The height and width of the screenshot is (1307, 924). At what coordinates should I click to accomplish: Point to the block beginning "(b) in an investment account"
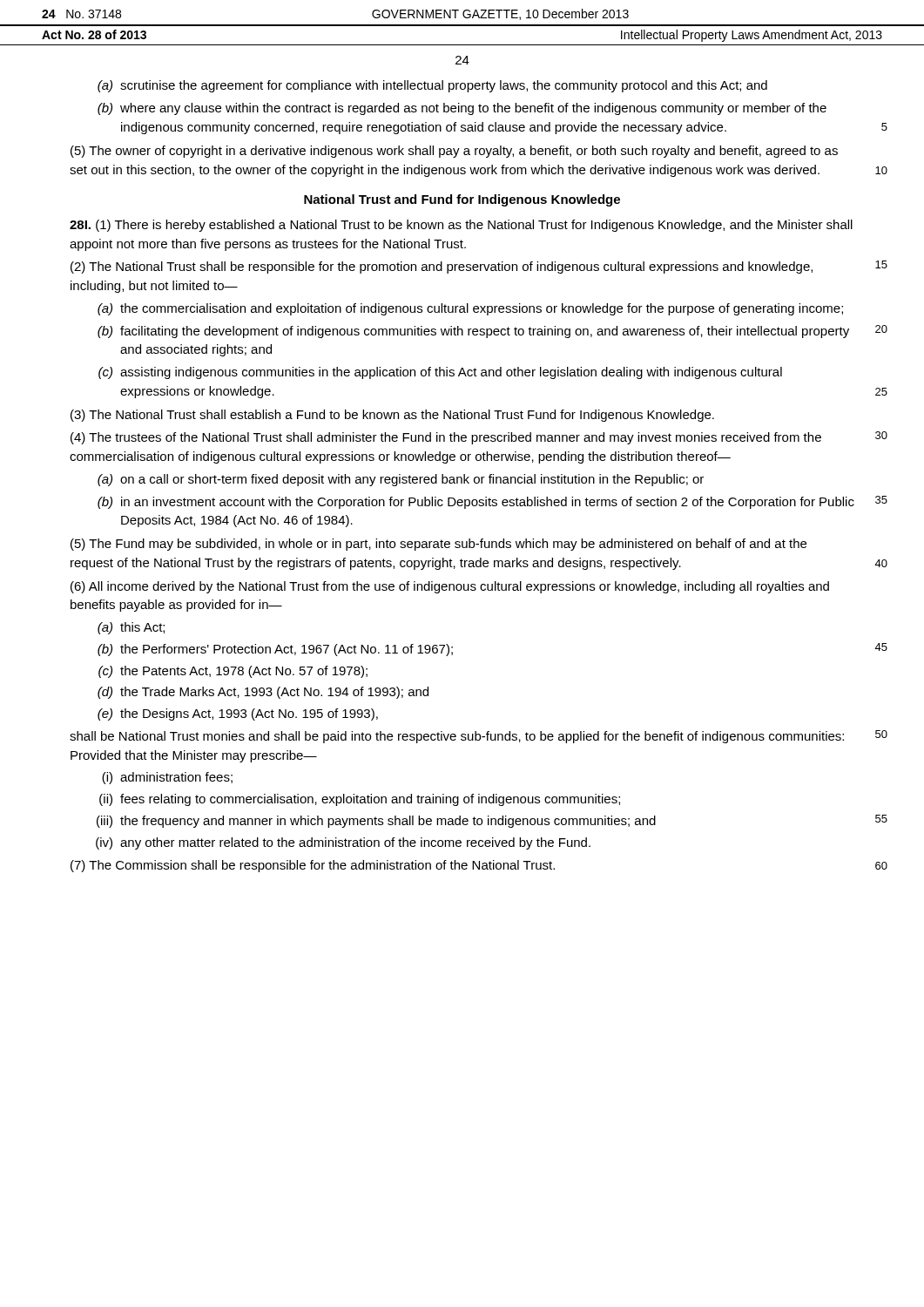click(x=462, y=511)
